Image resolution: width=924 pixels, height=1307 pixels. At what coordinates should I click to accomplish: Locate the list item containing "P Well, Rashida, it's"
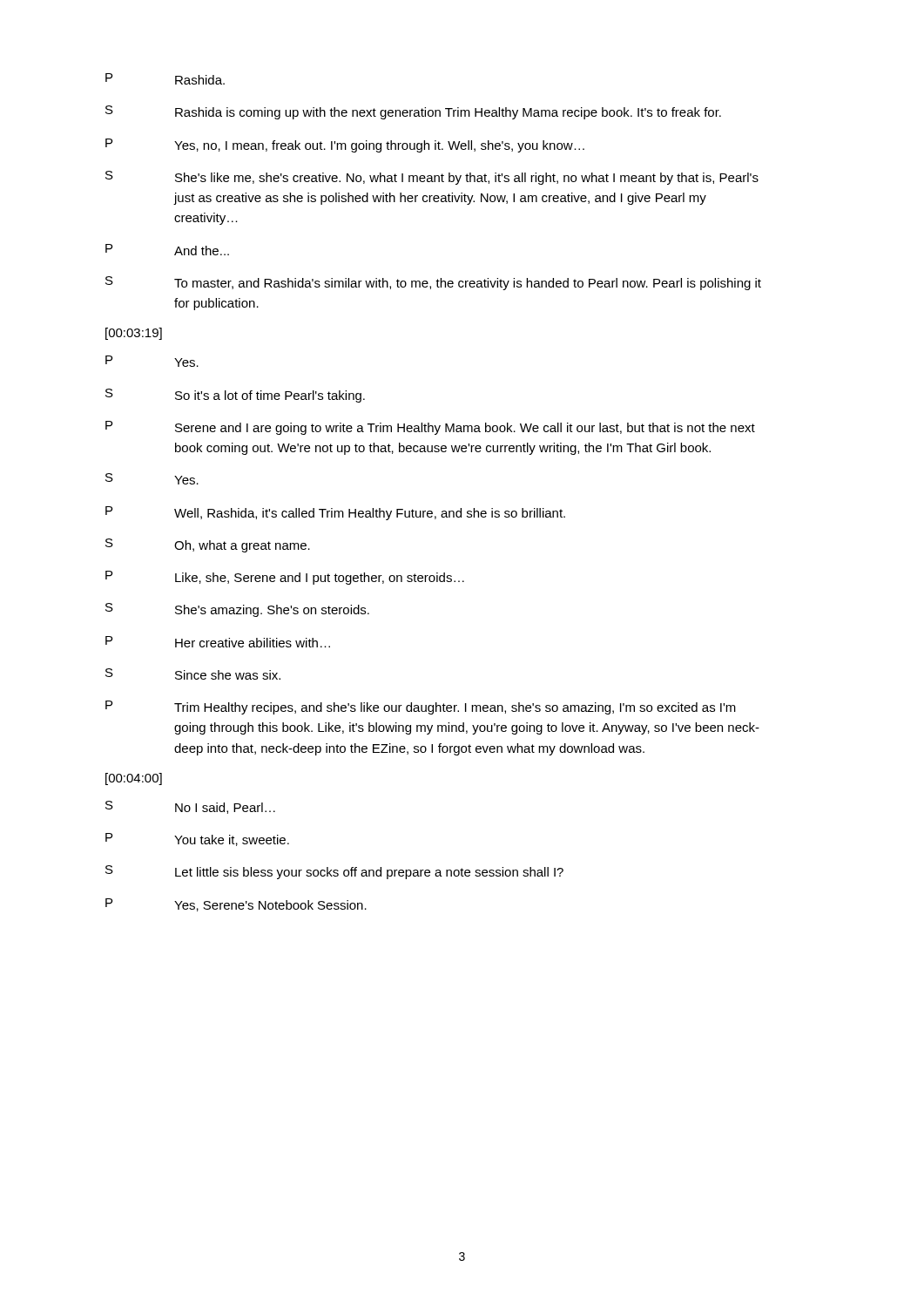[335, 512]
